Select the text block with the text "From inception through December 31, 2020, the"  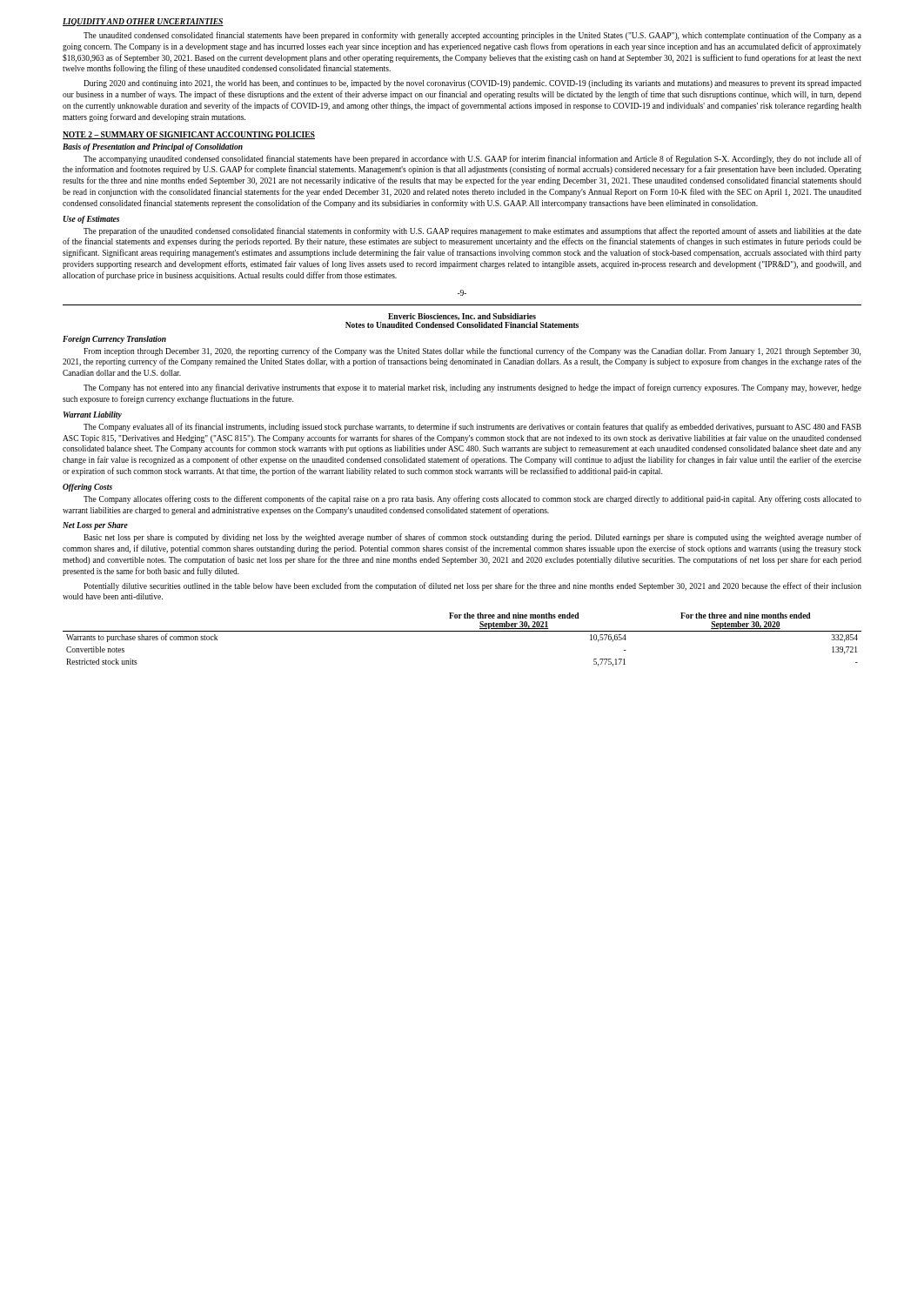coord(462,363)
